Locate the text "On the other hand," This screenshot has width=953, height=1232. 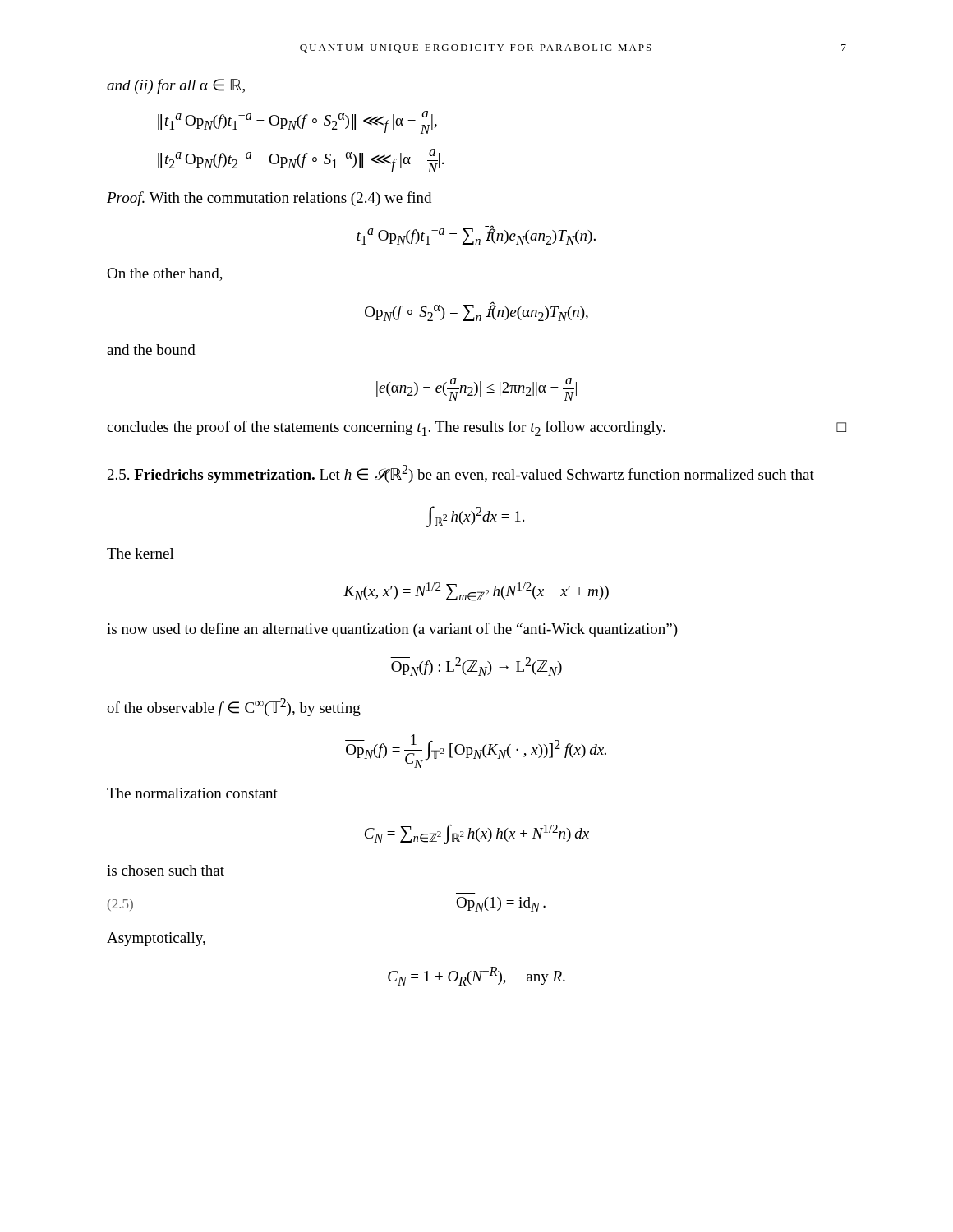pyautogui.click(x=165, y=273)
